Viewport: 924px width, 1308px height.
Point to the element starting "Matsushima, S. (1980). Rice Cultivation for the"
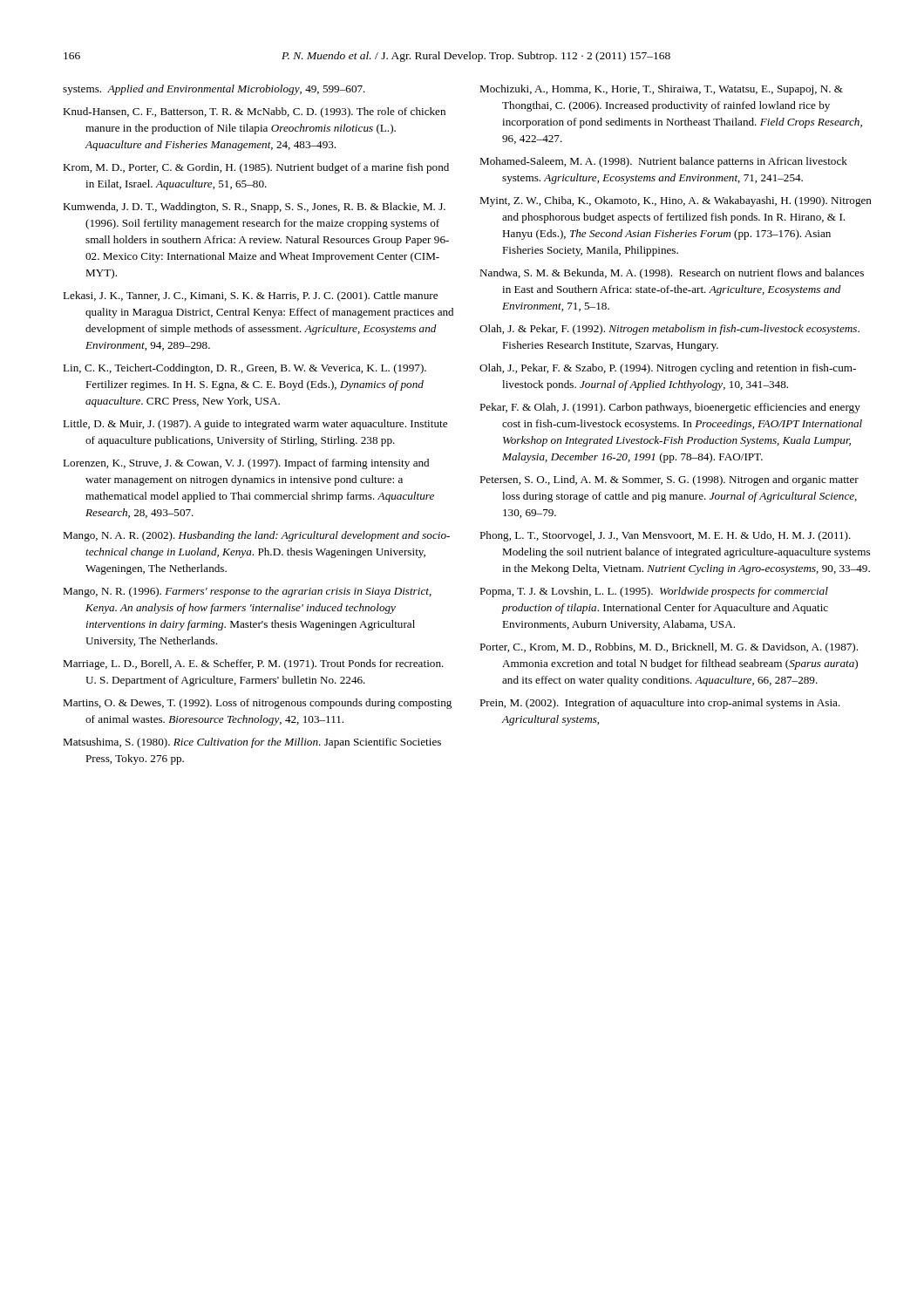click(252, 750)
